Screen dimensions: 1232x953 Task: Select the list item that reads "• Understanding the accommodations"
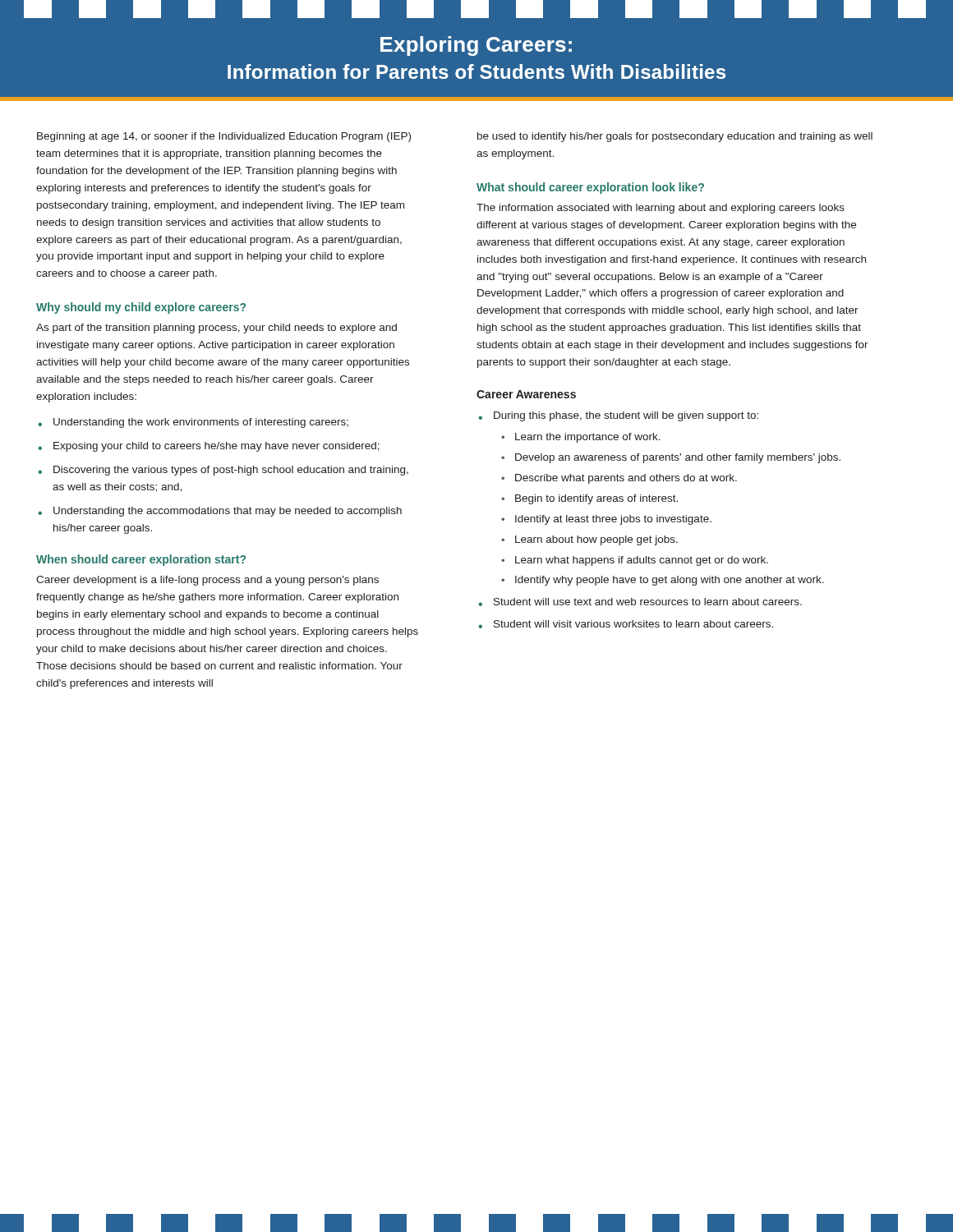pyautogui.click(x=220, y=518)
